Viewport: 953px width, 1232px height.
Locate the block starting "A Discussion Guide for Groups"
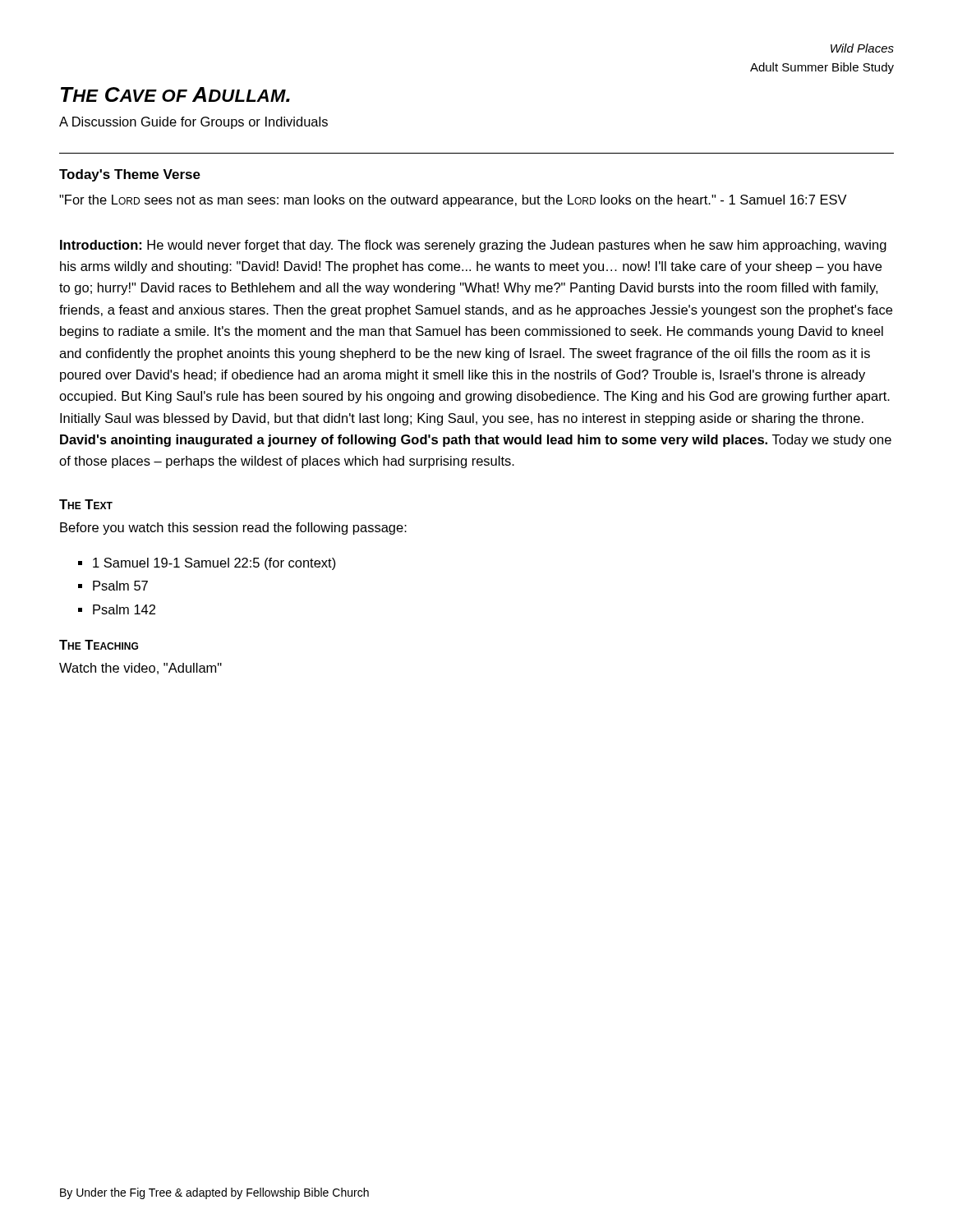pyautogui.click(x=194, y=122)
